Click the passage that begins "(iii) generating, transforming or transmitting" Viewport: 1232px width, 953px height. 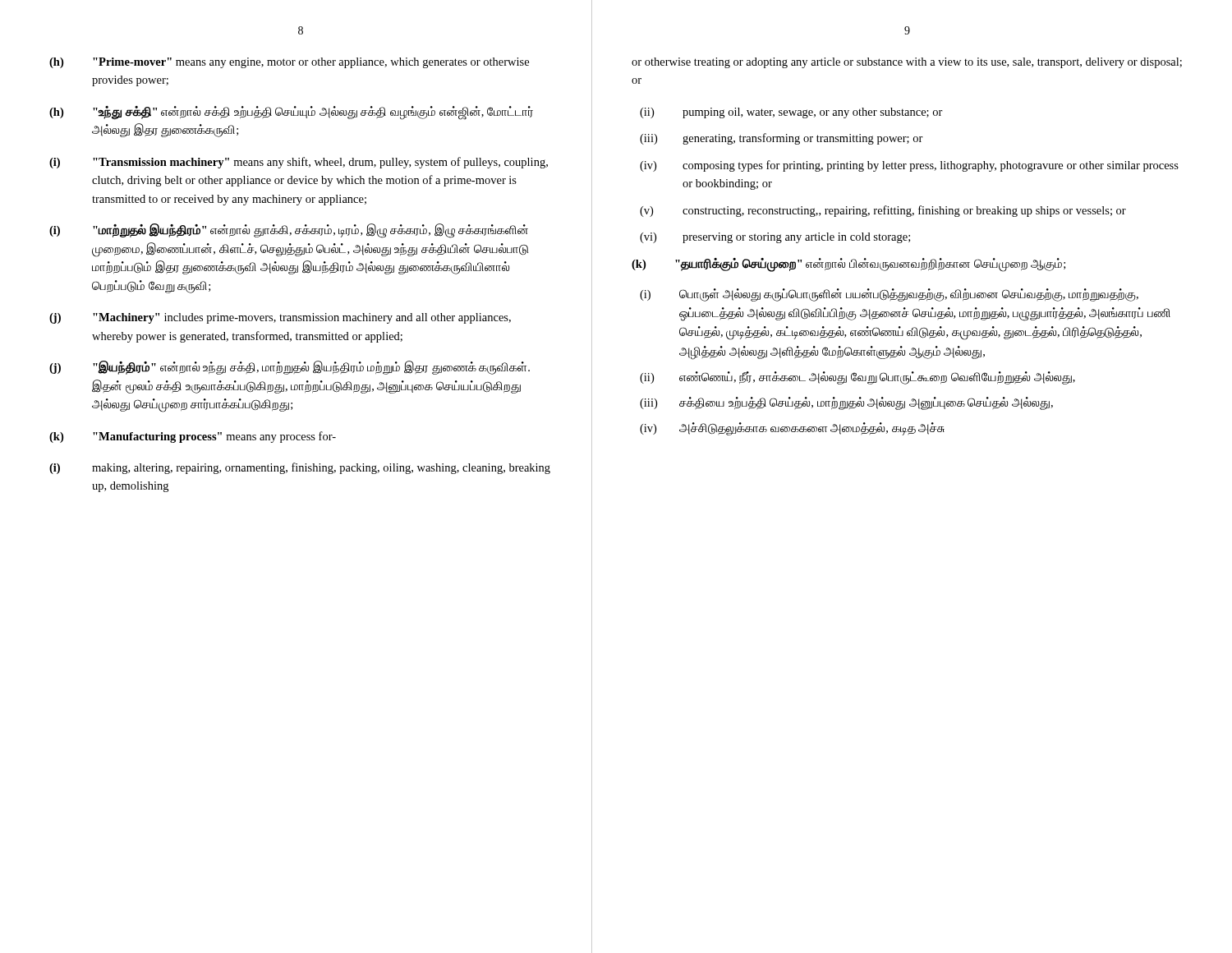911,139
